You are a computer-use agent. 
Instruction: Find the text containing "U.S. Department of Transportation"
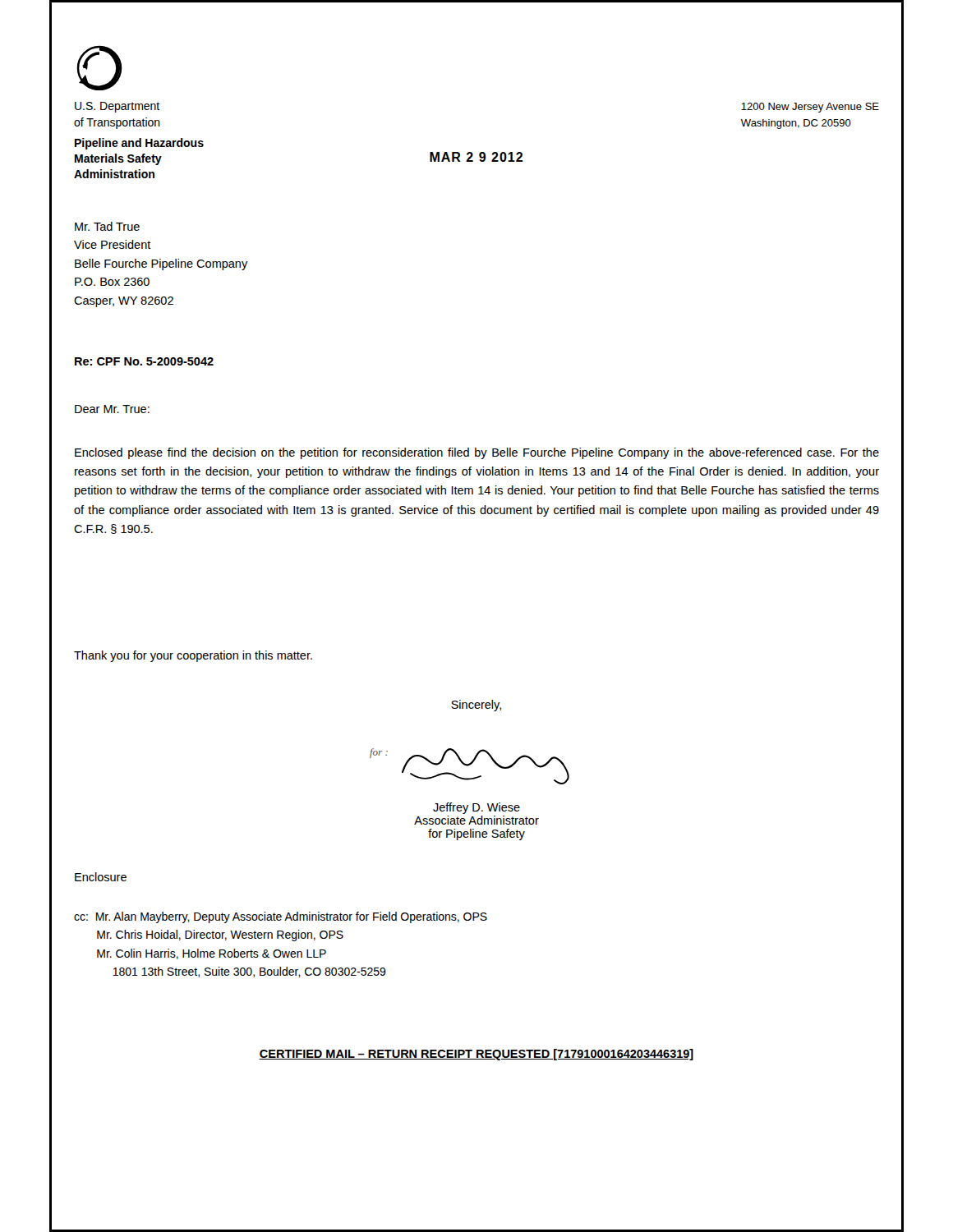click(x=117, y=114)
